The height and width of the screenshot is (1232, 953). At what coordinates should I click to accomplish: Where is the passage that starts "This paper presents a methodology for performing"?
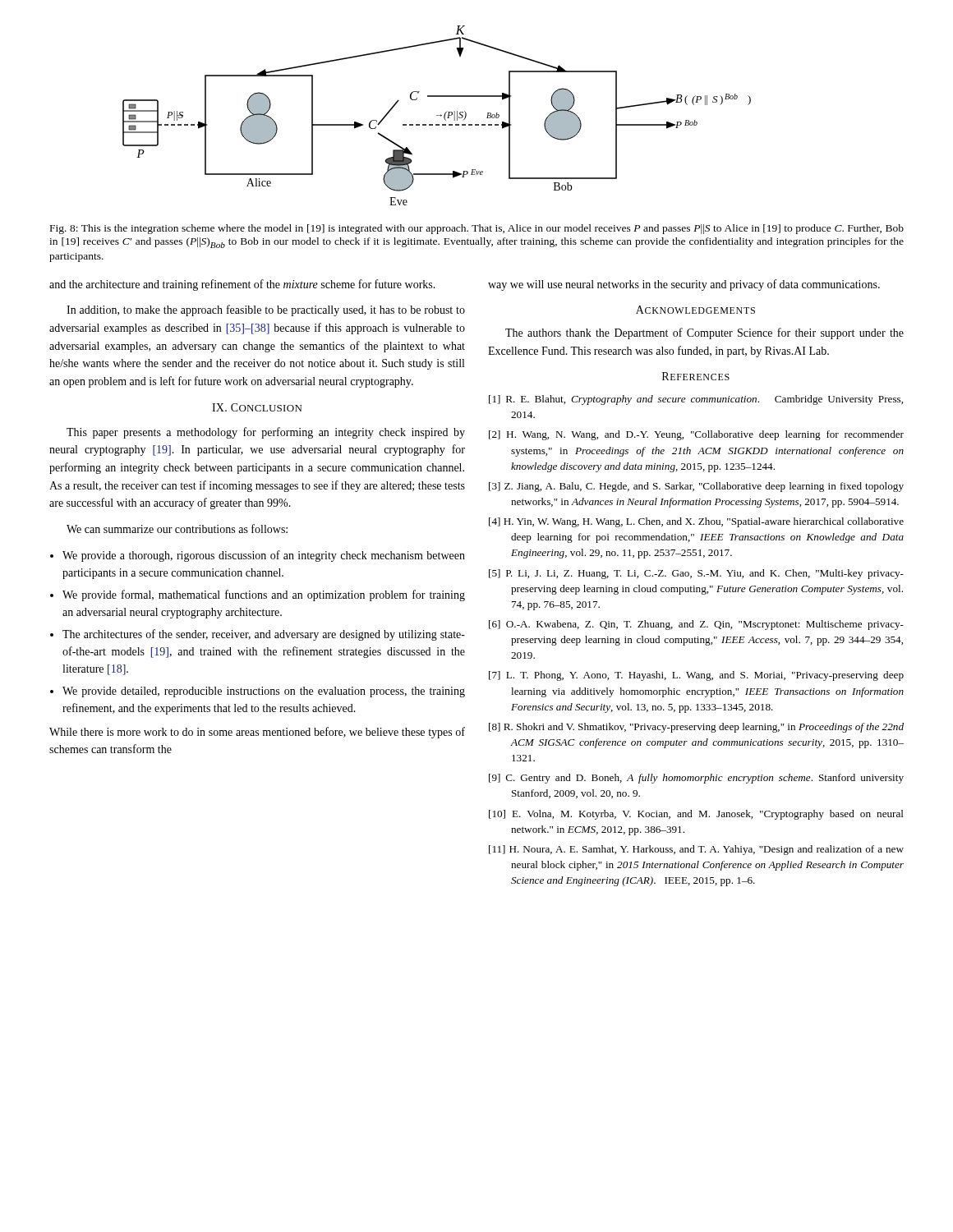tap(257, 481)
